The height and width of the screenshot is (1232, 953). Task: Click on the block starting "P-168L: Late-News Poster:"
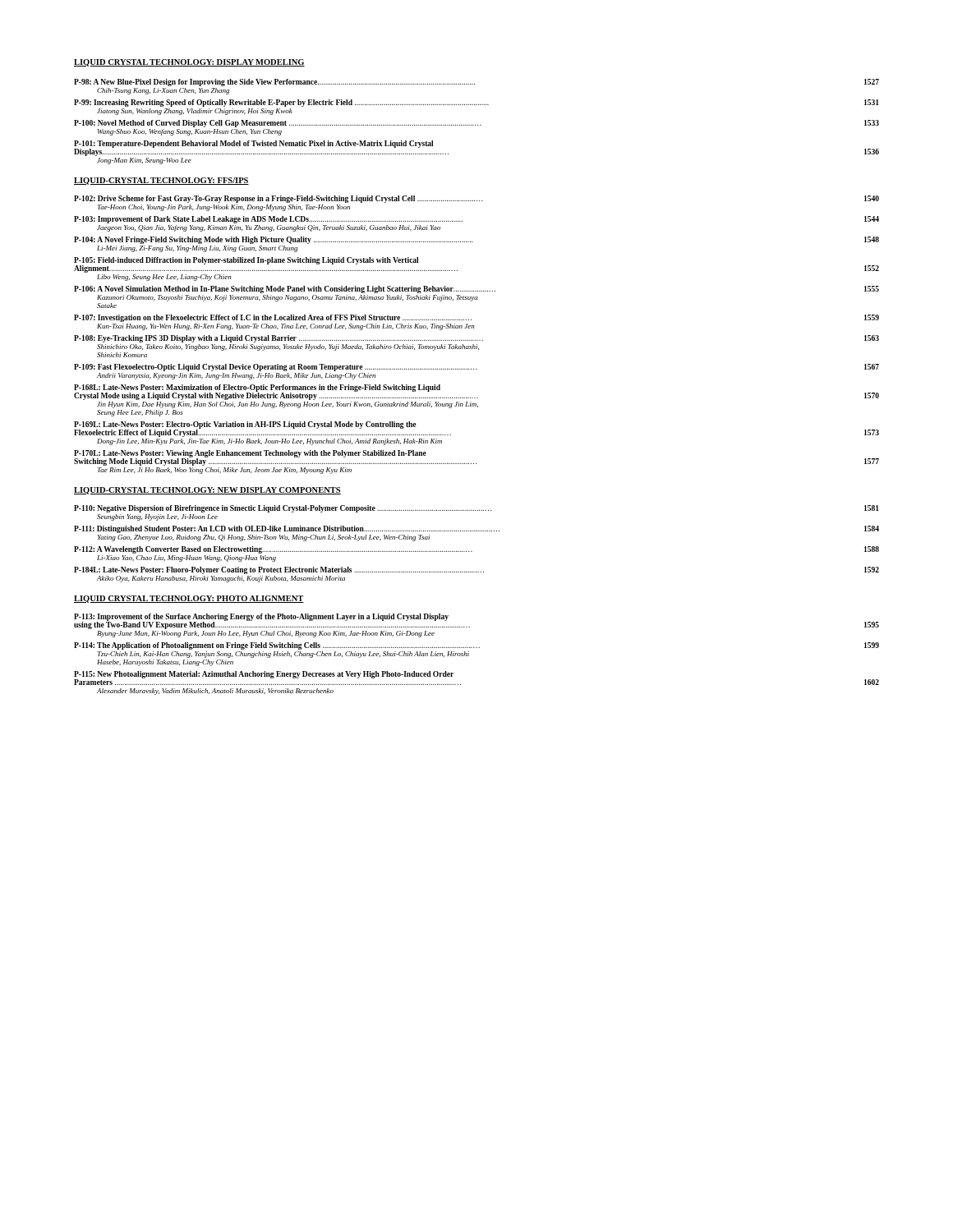[x=476, y=400]
